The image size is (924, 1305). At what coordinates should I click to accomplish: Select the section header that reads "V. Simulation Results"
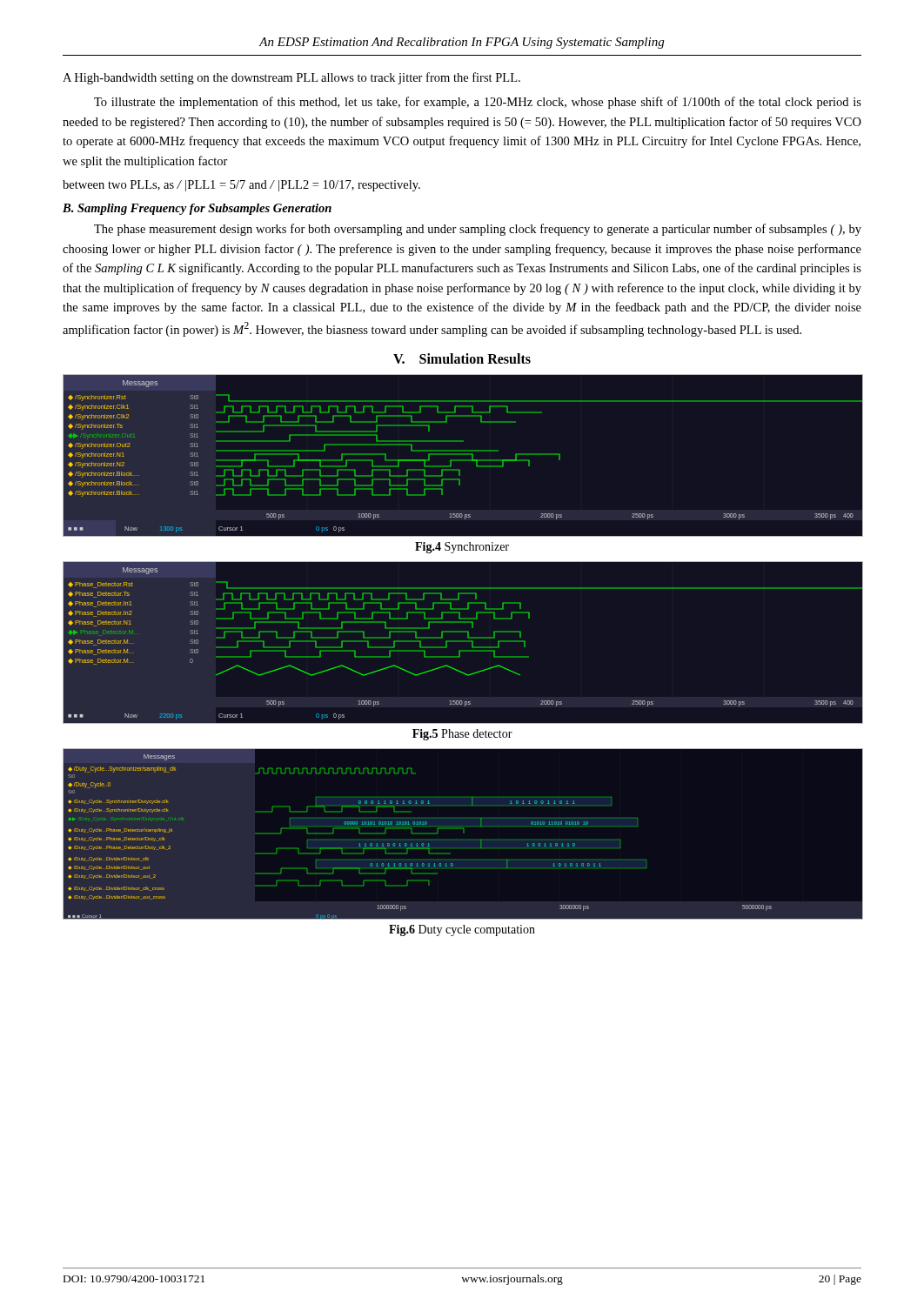[462, 359]
